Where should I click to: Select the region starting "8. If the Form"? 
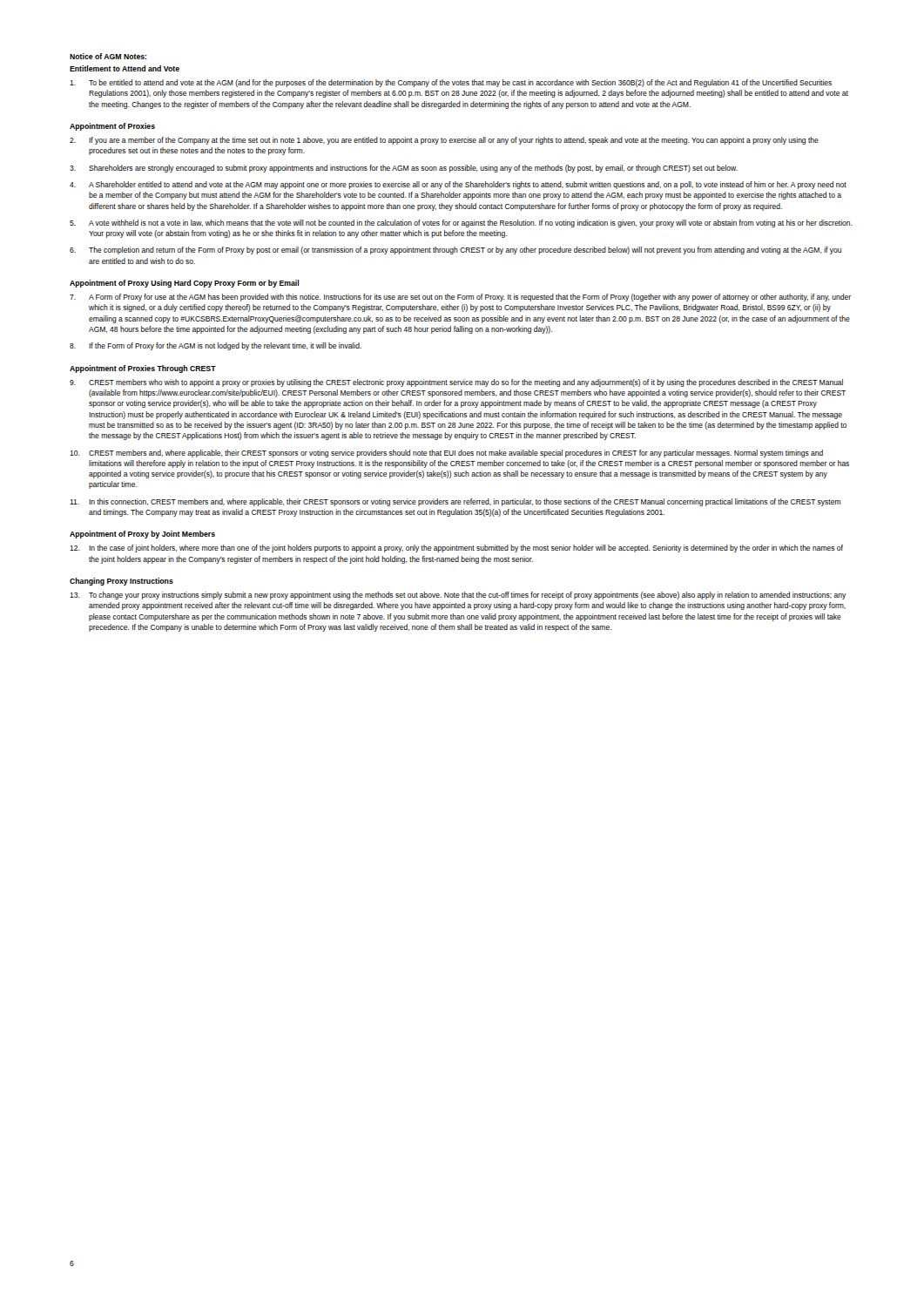tap(216, 346)
